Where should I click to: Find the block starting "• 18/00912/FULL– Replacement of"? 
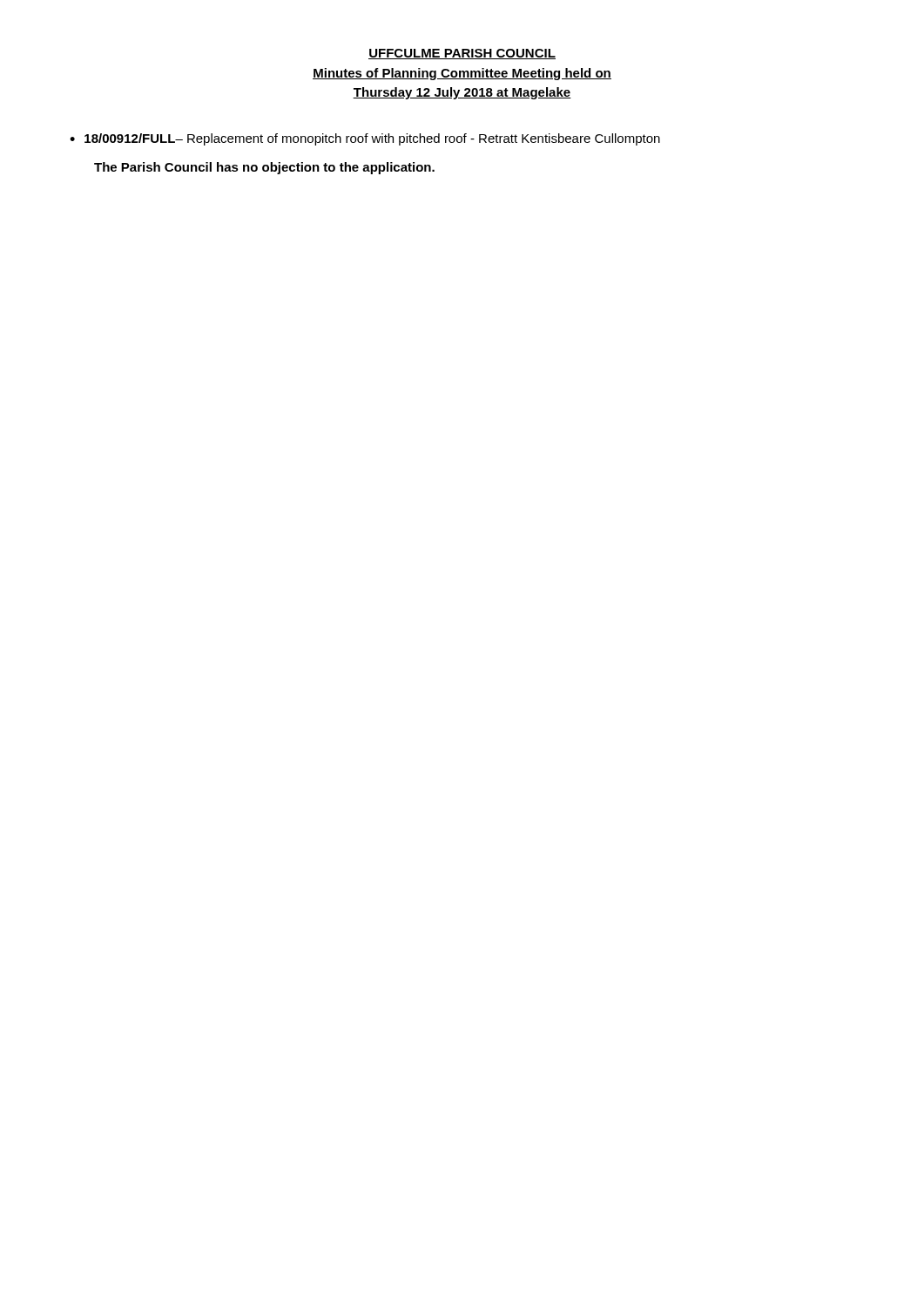tap(365, 139)
